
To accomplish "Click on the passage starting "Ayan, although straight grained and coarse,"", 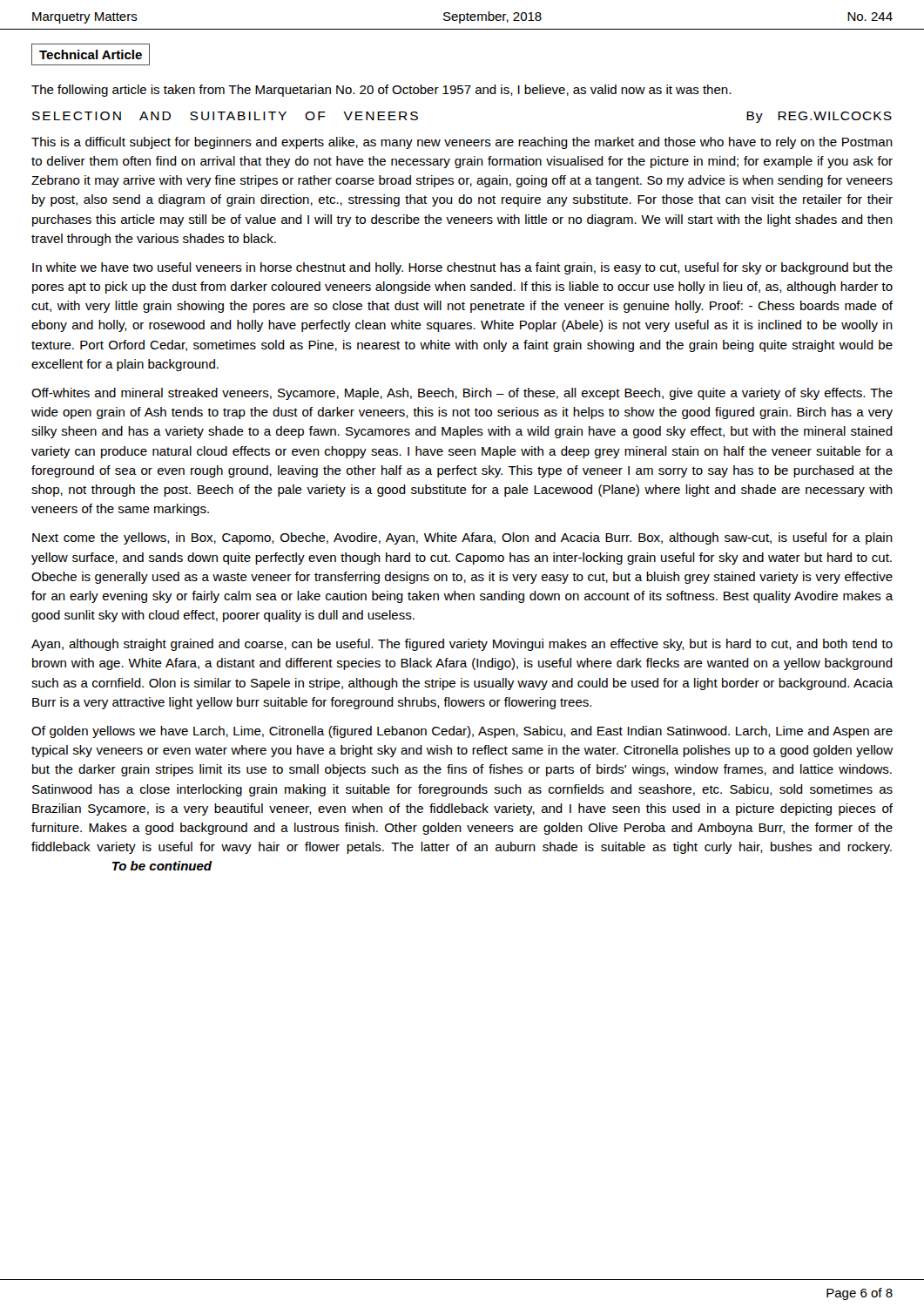I will pos(462,673).
